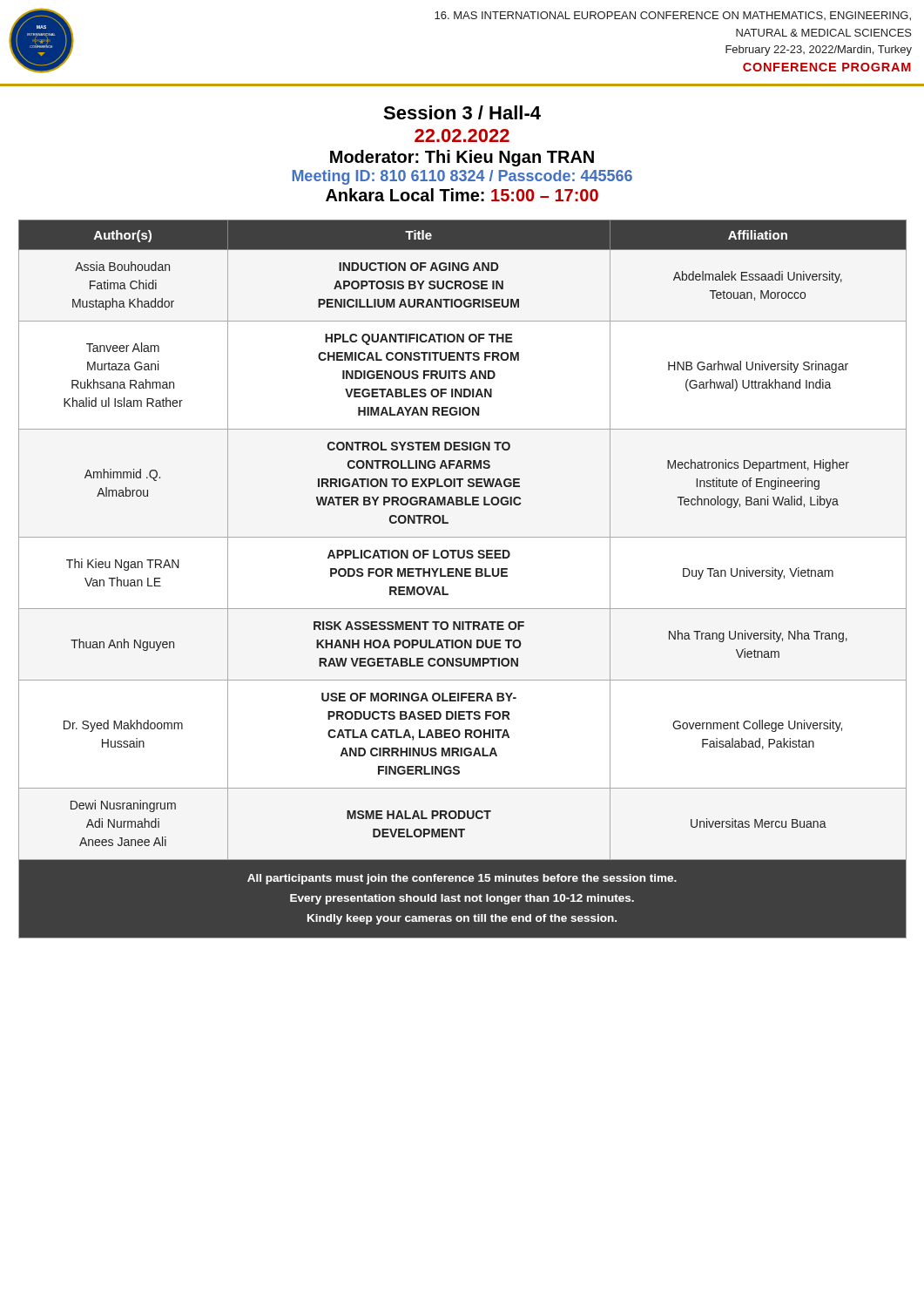Where is the title that starts "Session 3 / Hall-4 22.02.2022 Moderator: Thi Kieu"?
Screen dimensions: 1307x924
[x=462, y=154]
